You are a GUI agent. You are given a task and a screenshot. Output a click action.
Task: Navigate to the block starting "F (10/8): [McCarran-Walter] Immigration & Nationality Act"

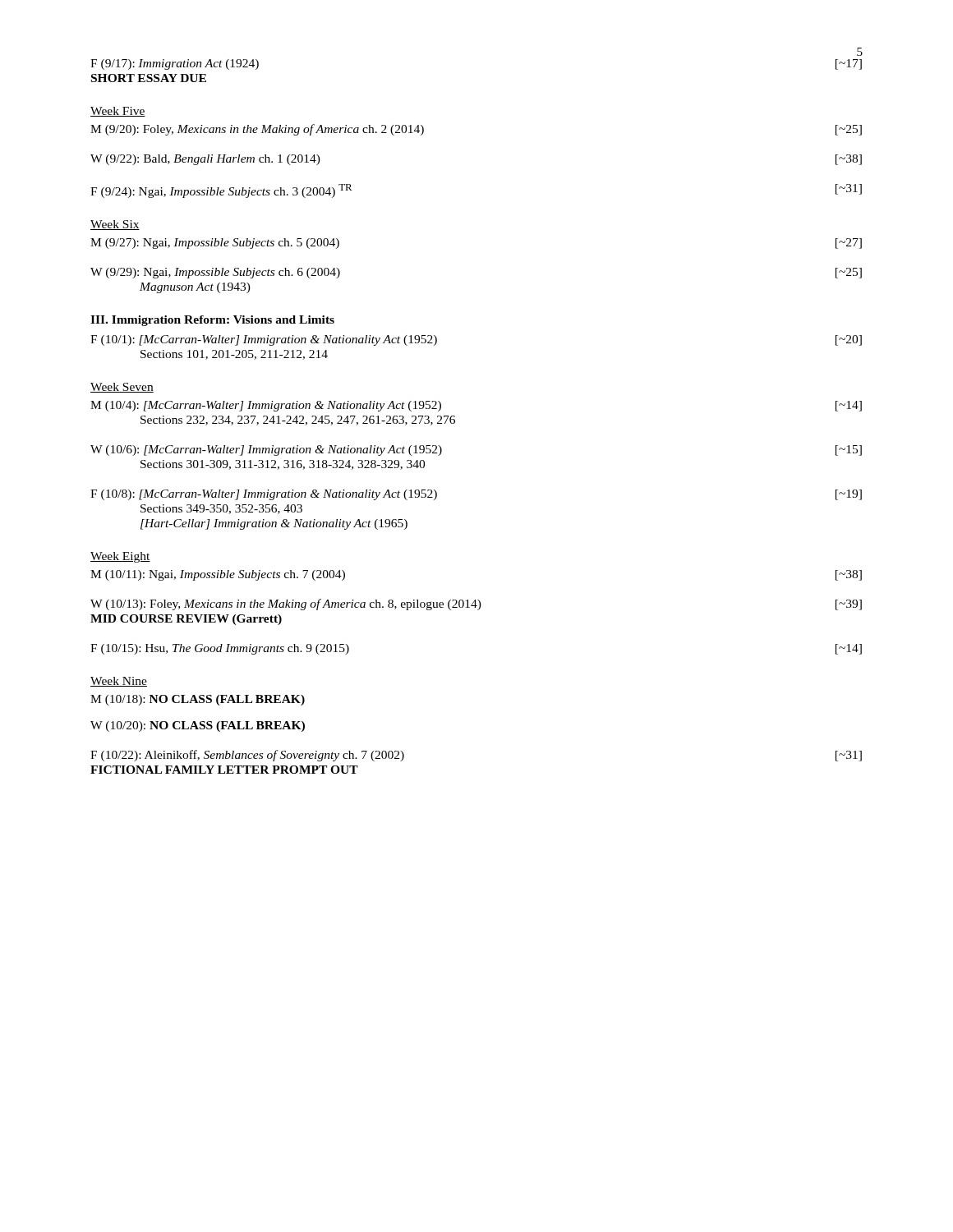[x=261, y=495]
